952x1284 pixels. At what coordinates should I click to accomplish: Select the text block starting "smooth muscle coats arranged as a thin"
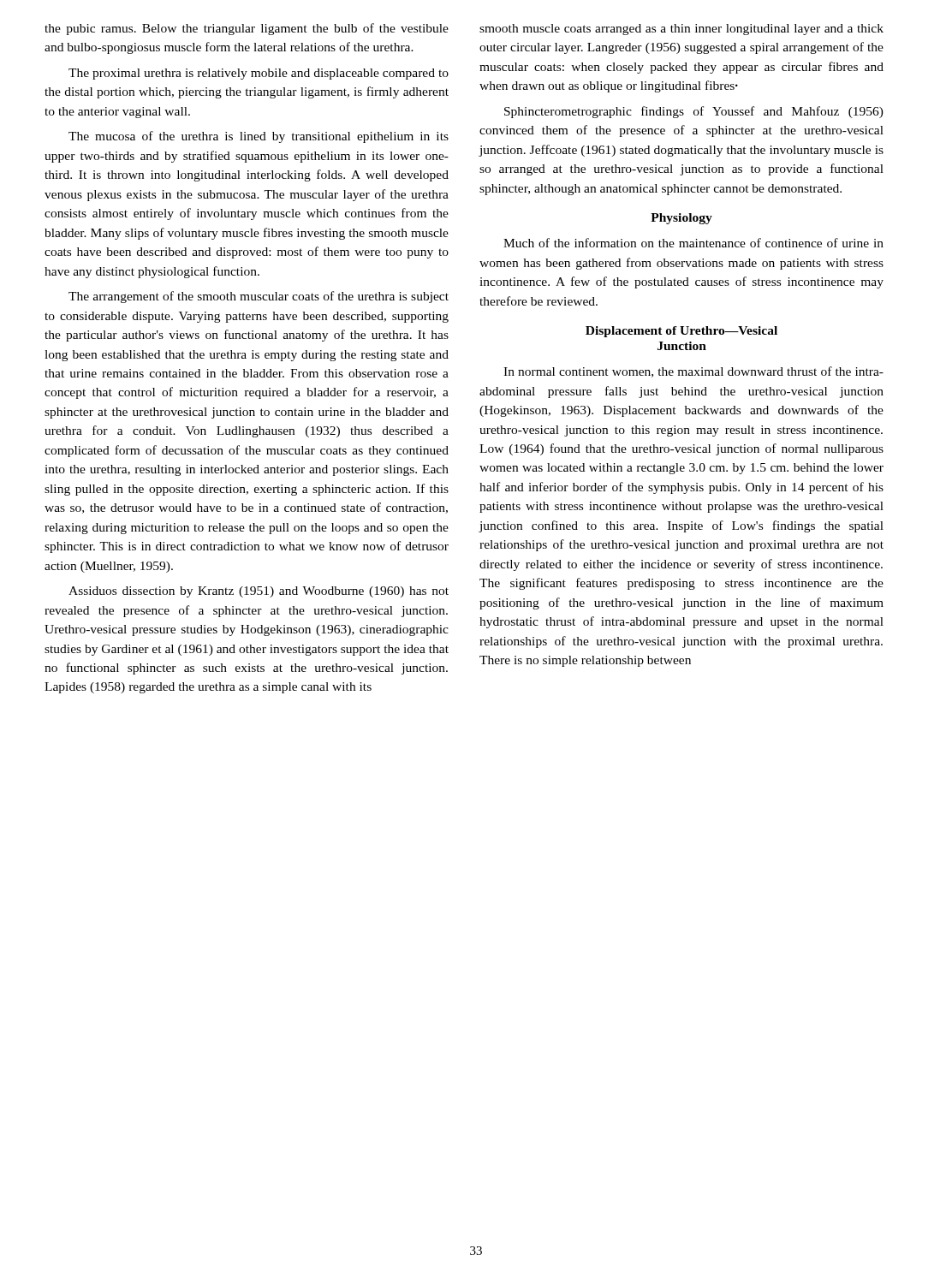681,108
